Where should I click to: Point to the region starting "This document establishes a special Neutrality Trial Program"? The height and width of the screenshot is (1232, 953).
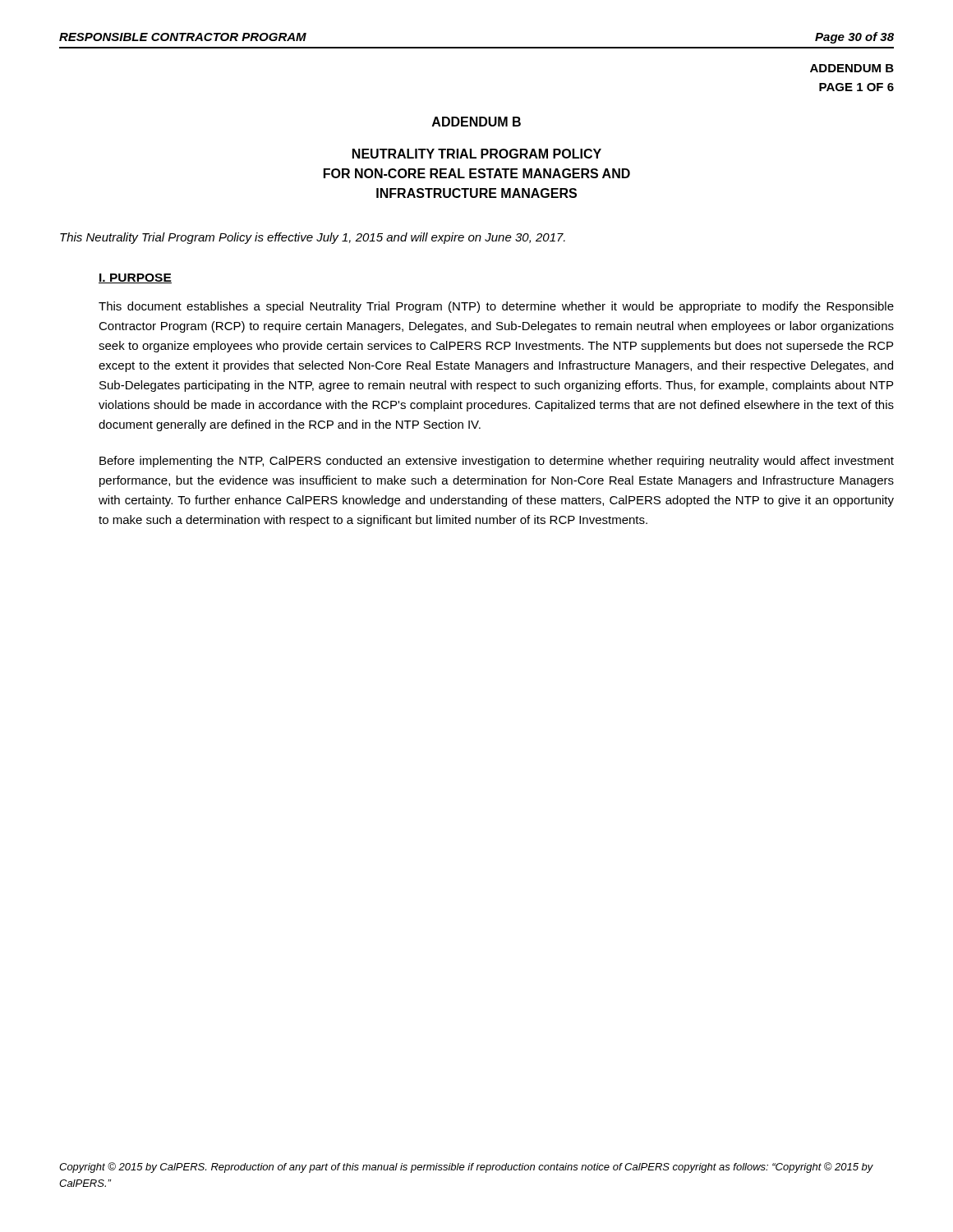tap(496, 365)
